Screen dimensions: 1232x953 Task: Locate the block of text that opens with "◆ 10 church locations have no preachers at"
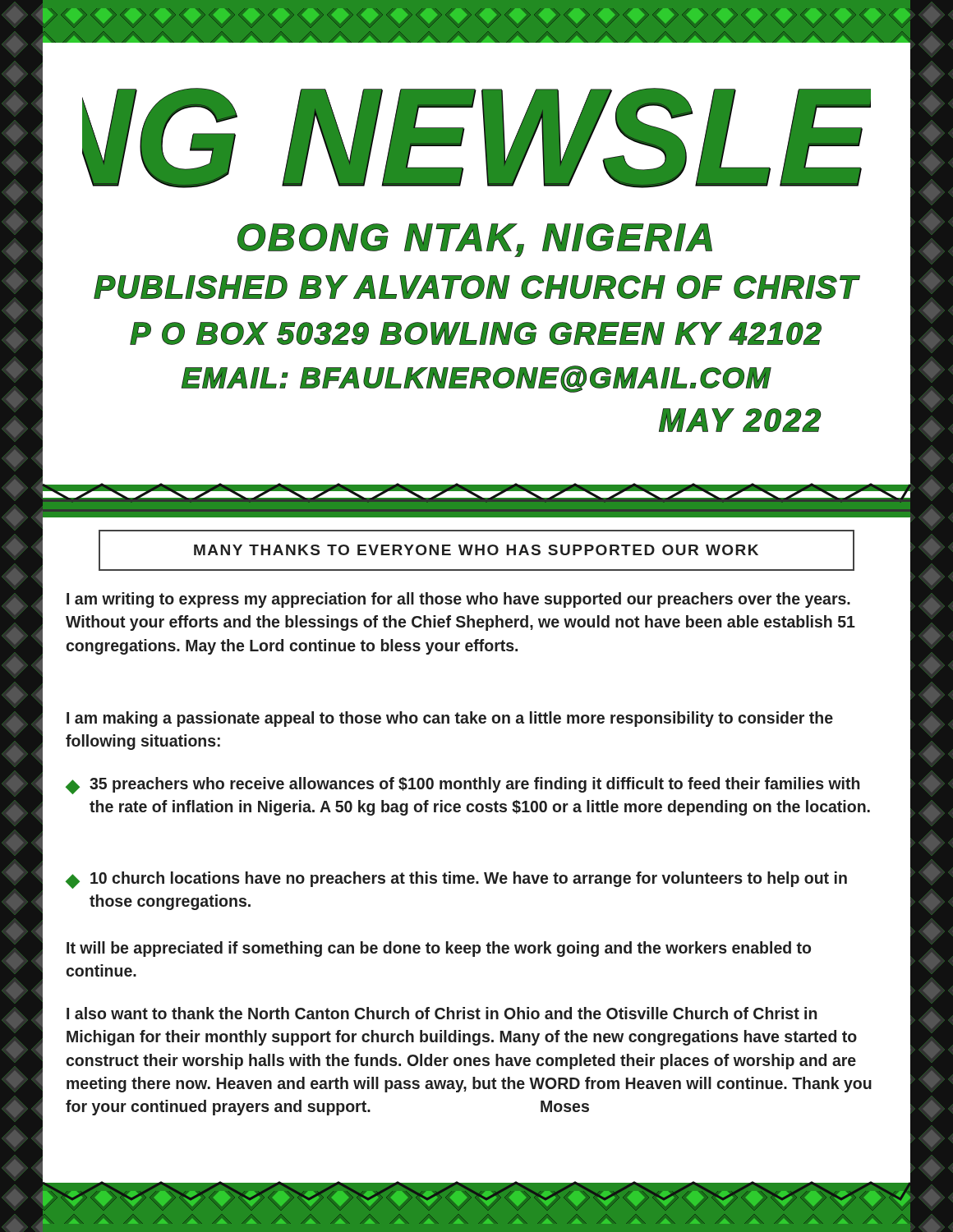476,890
